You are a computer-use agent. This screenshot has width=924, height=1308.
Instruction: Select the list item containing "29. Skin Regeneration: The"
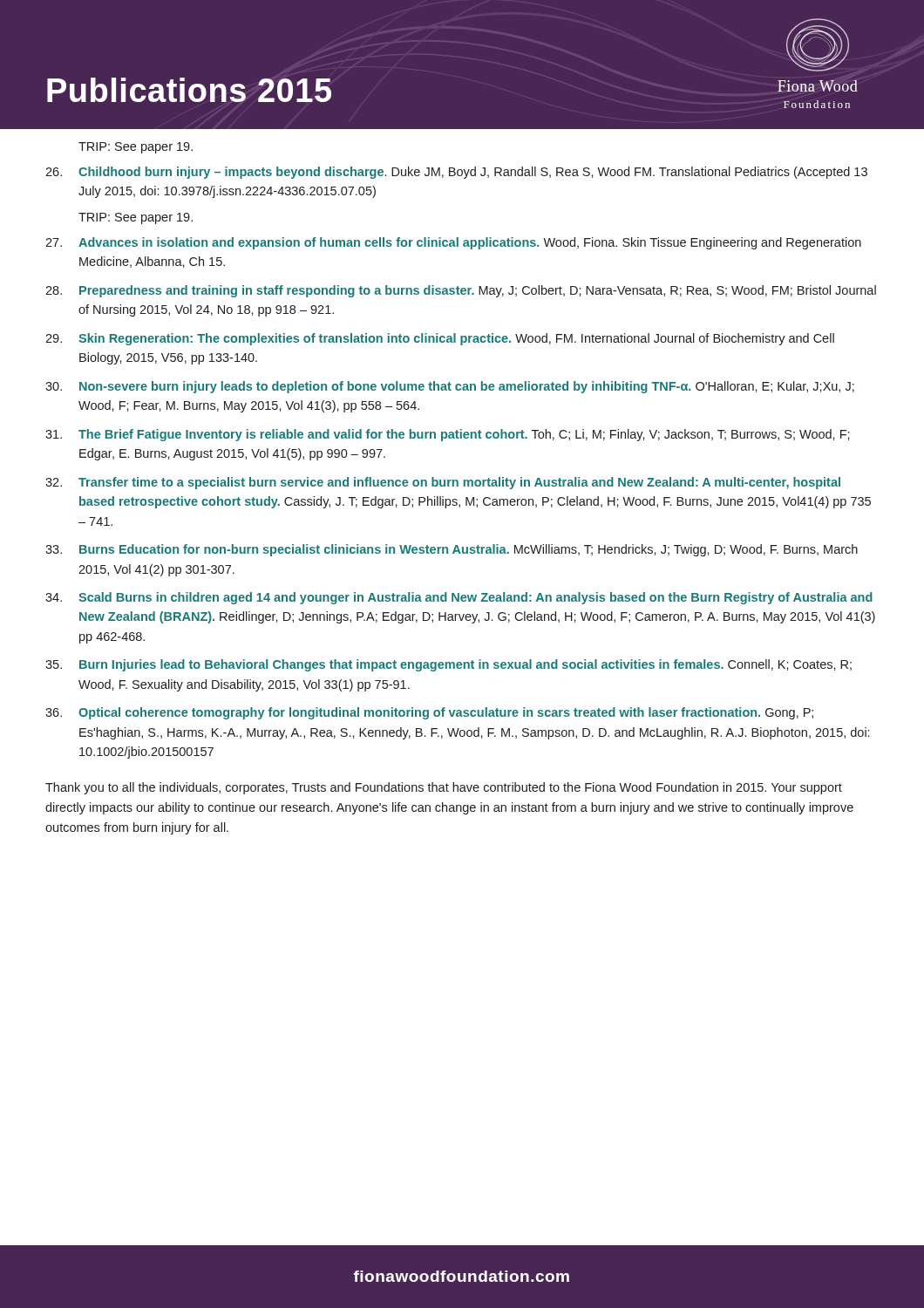pos(462,348)
